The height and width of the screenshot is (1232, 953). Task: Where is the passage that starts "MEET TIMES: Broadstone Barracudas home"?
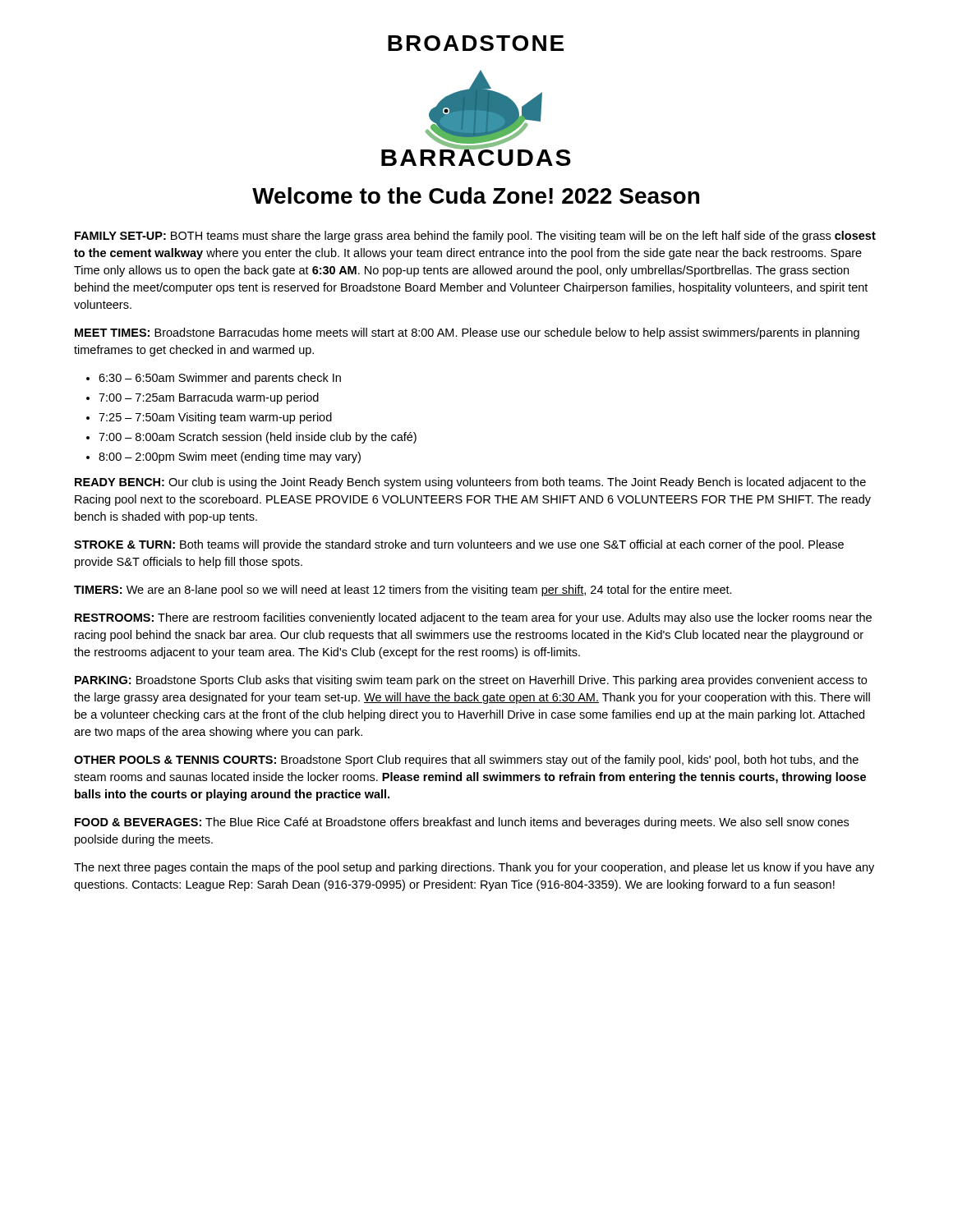tap(467, 341)
